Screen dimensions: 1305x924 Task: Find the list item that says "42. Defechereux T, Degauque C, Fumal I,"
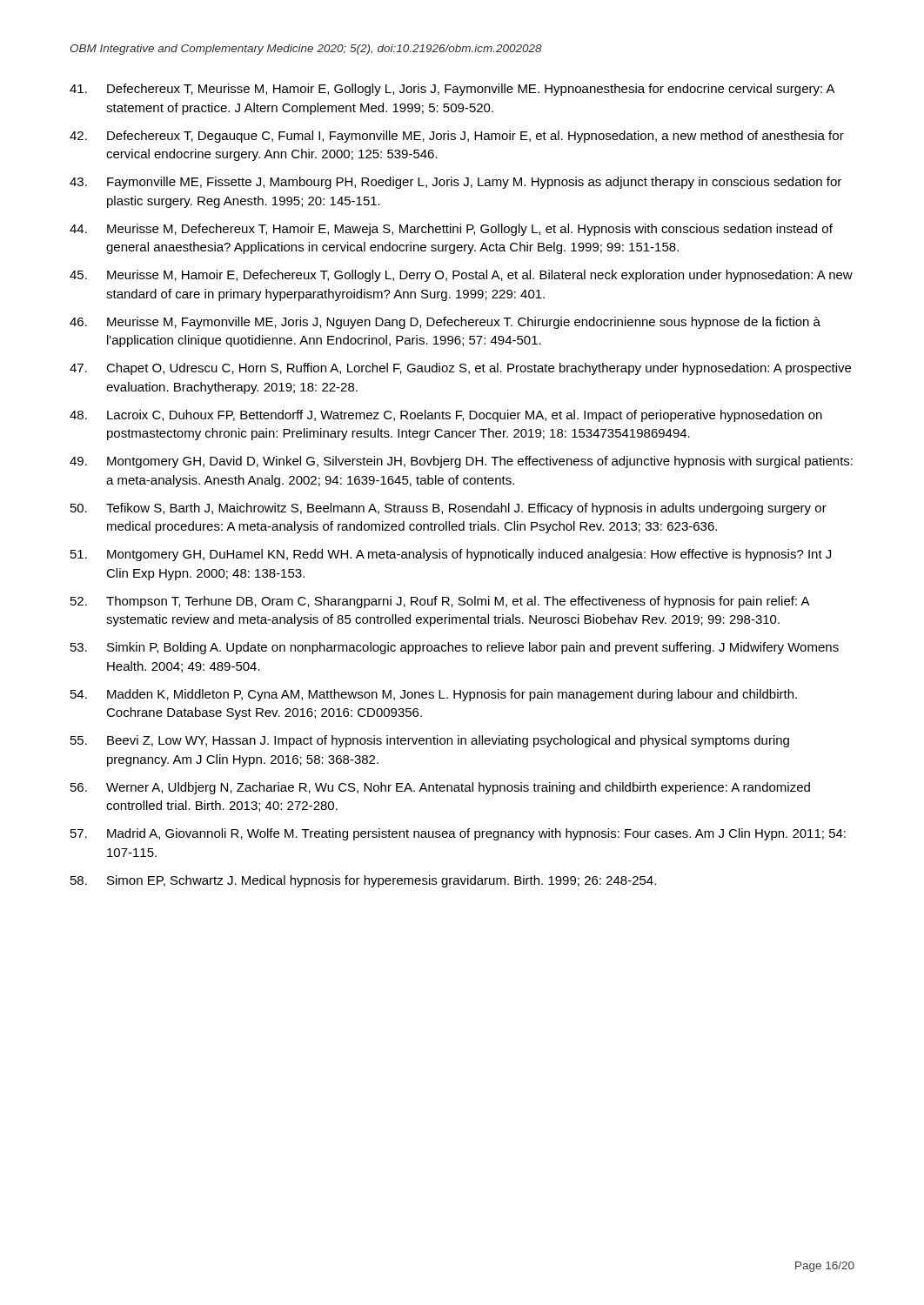click(x=462, y=145)
